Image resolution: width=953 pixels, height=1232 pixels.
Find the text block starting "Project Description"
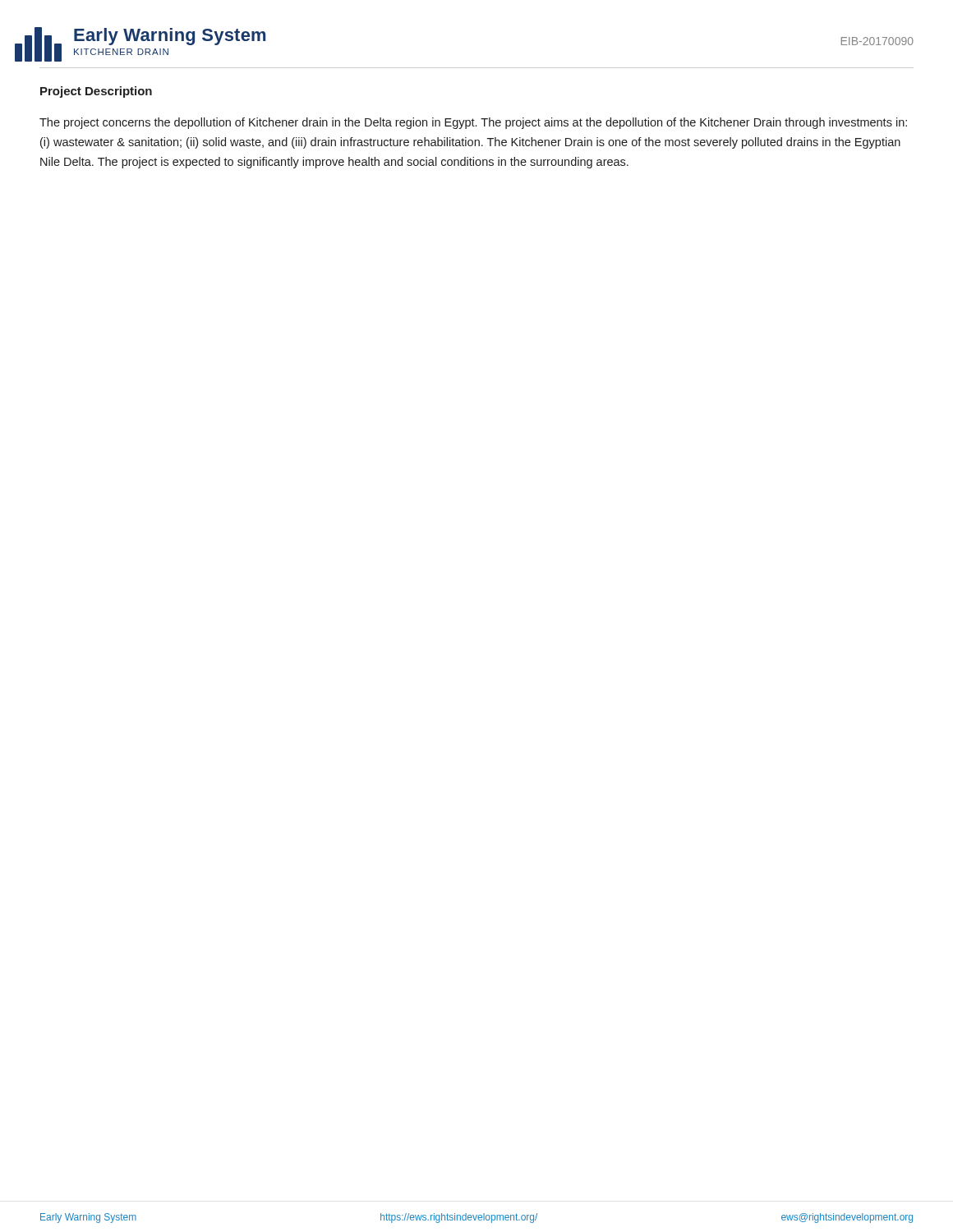click(x=96, y=91)
